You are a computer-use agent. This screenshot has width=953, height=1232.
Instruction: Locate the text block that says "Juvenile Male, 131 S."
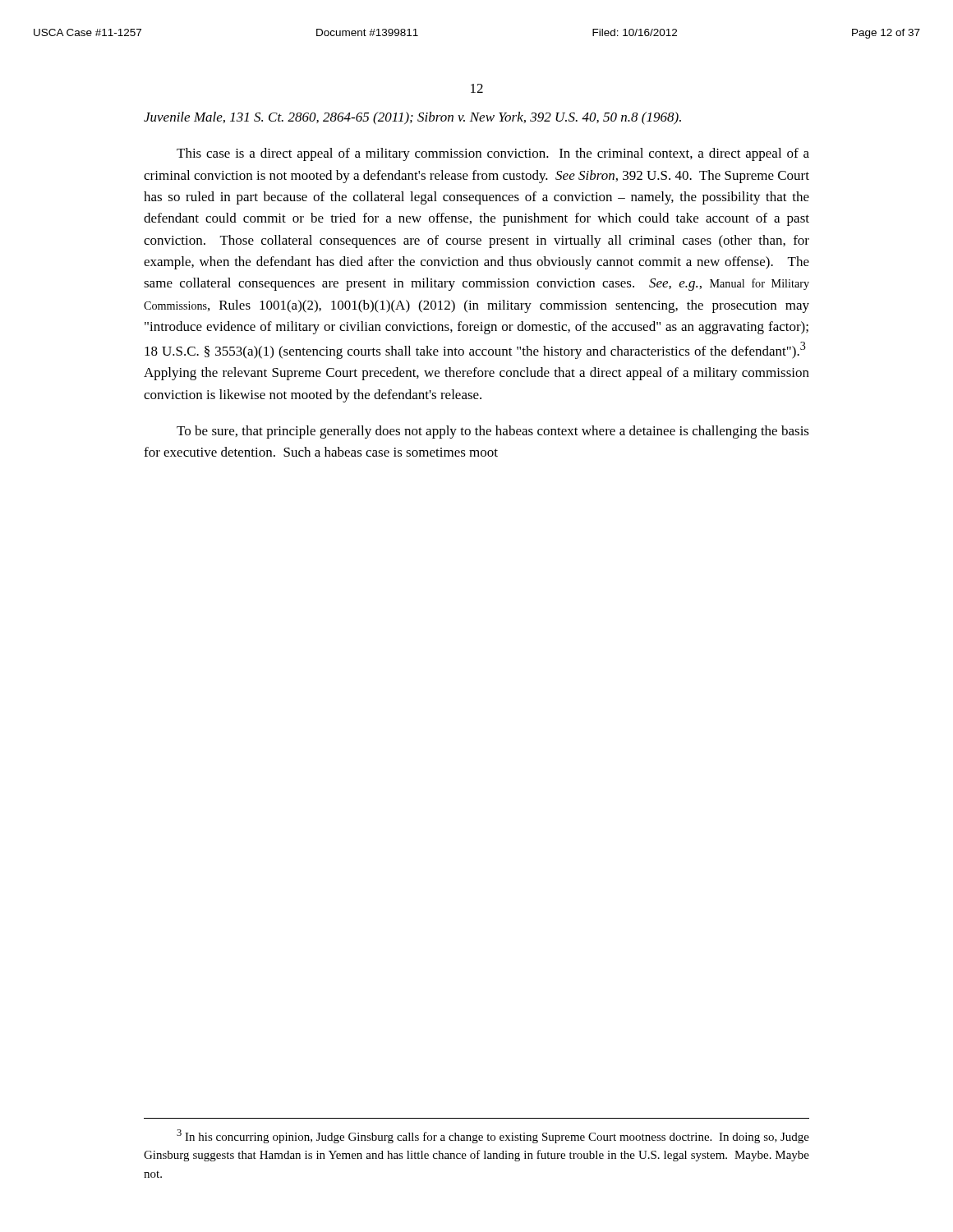coord(413,117)
